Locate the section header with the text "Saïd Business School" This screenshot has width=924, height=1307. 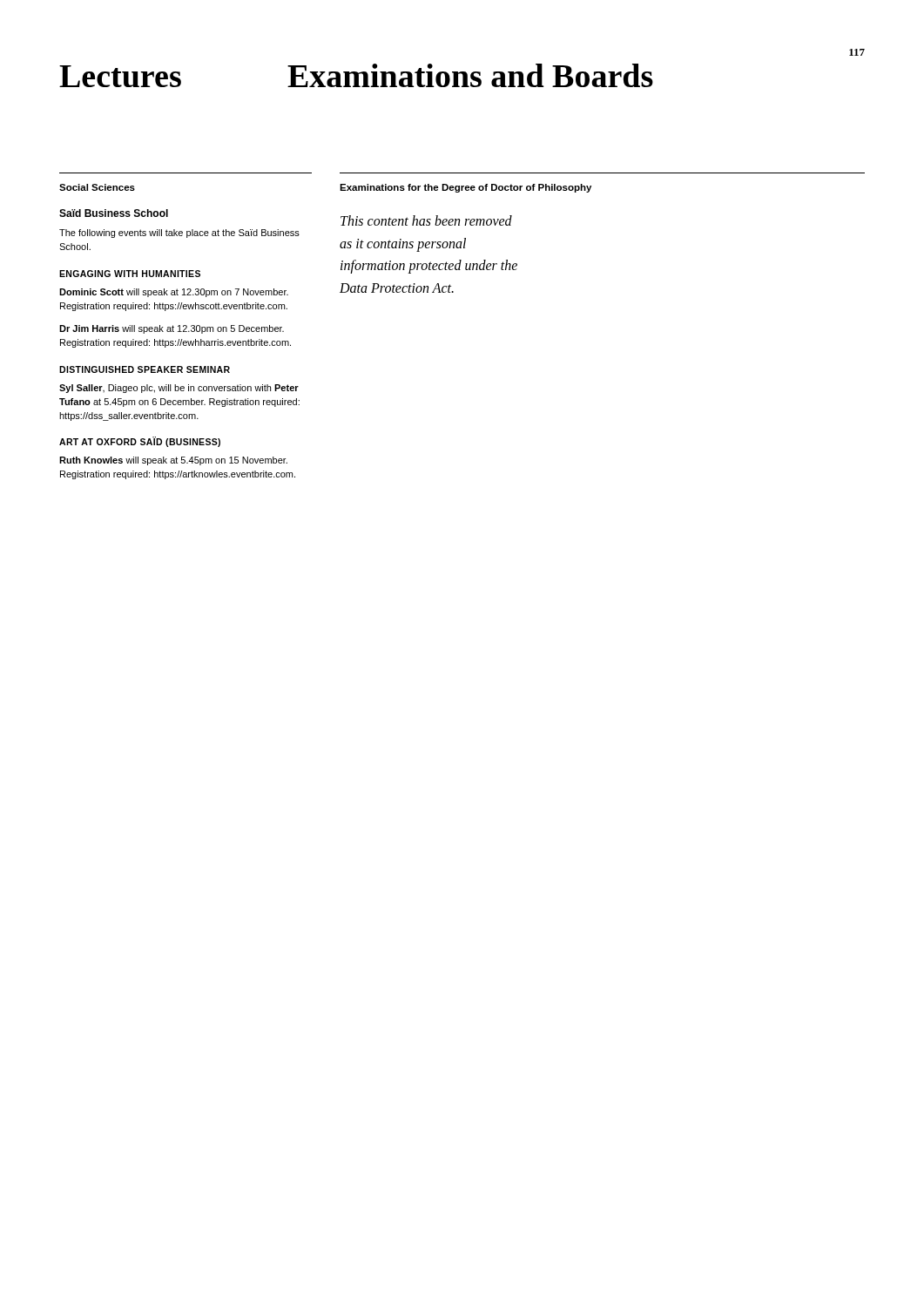[x=114, y=213]
